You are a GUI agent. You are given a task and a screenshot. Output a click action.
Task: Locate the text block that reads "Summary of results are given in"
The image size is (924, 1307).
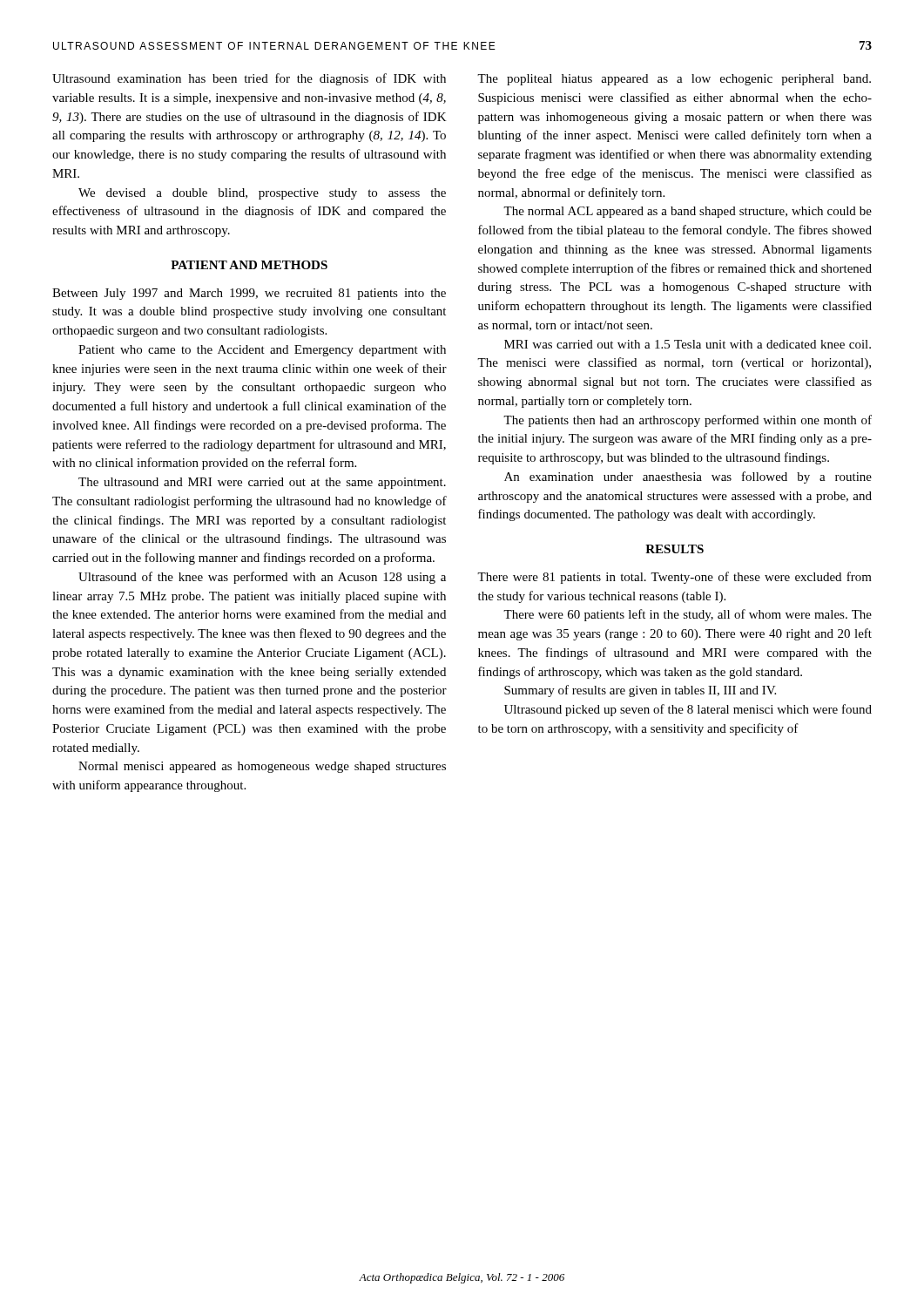(x=675, y=691)
